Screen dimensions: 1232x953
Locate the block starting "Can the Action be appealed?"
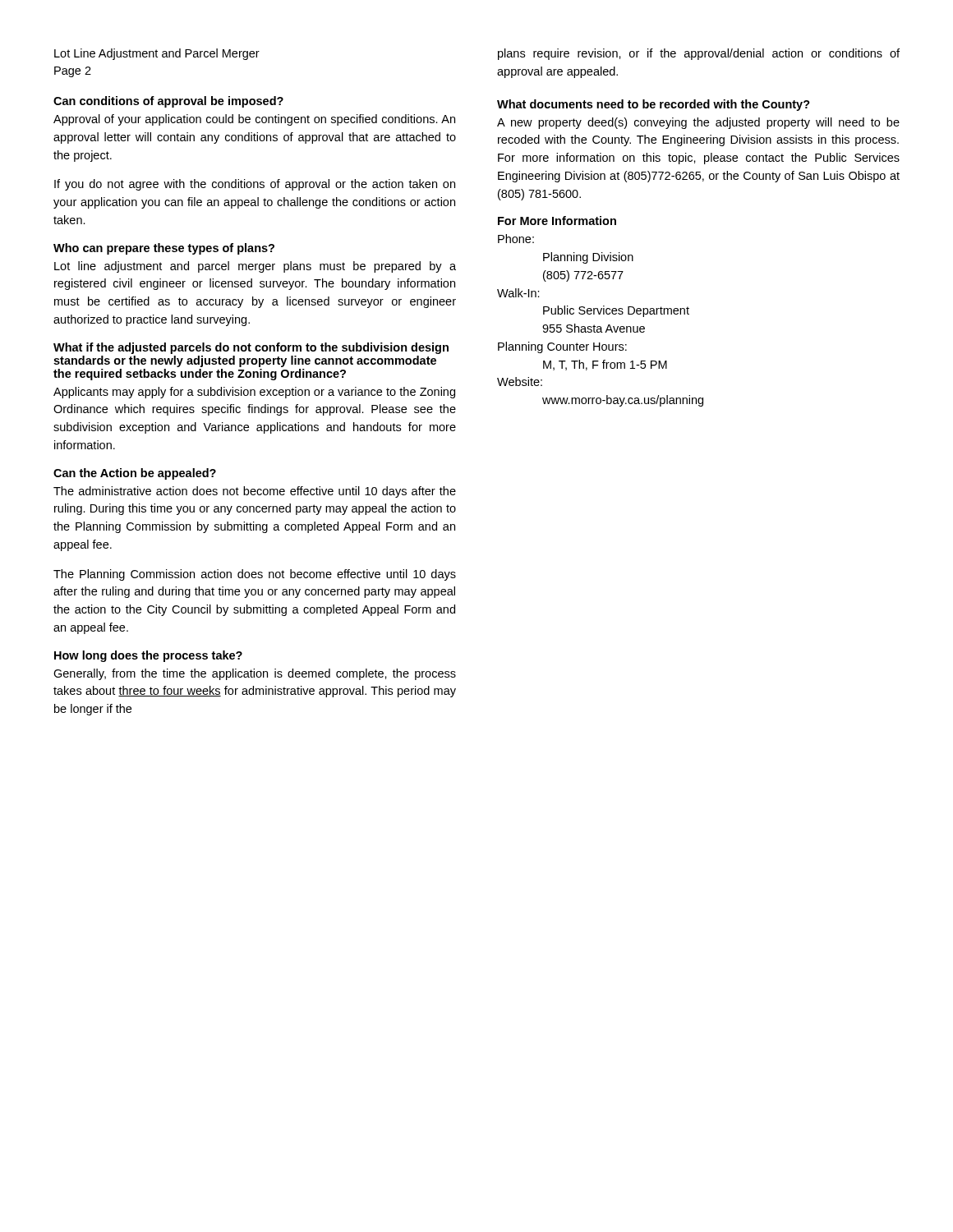coord(135,473)
